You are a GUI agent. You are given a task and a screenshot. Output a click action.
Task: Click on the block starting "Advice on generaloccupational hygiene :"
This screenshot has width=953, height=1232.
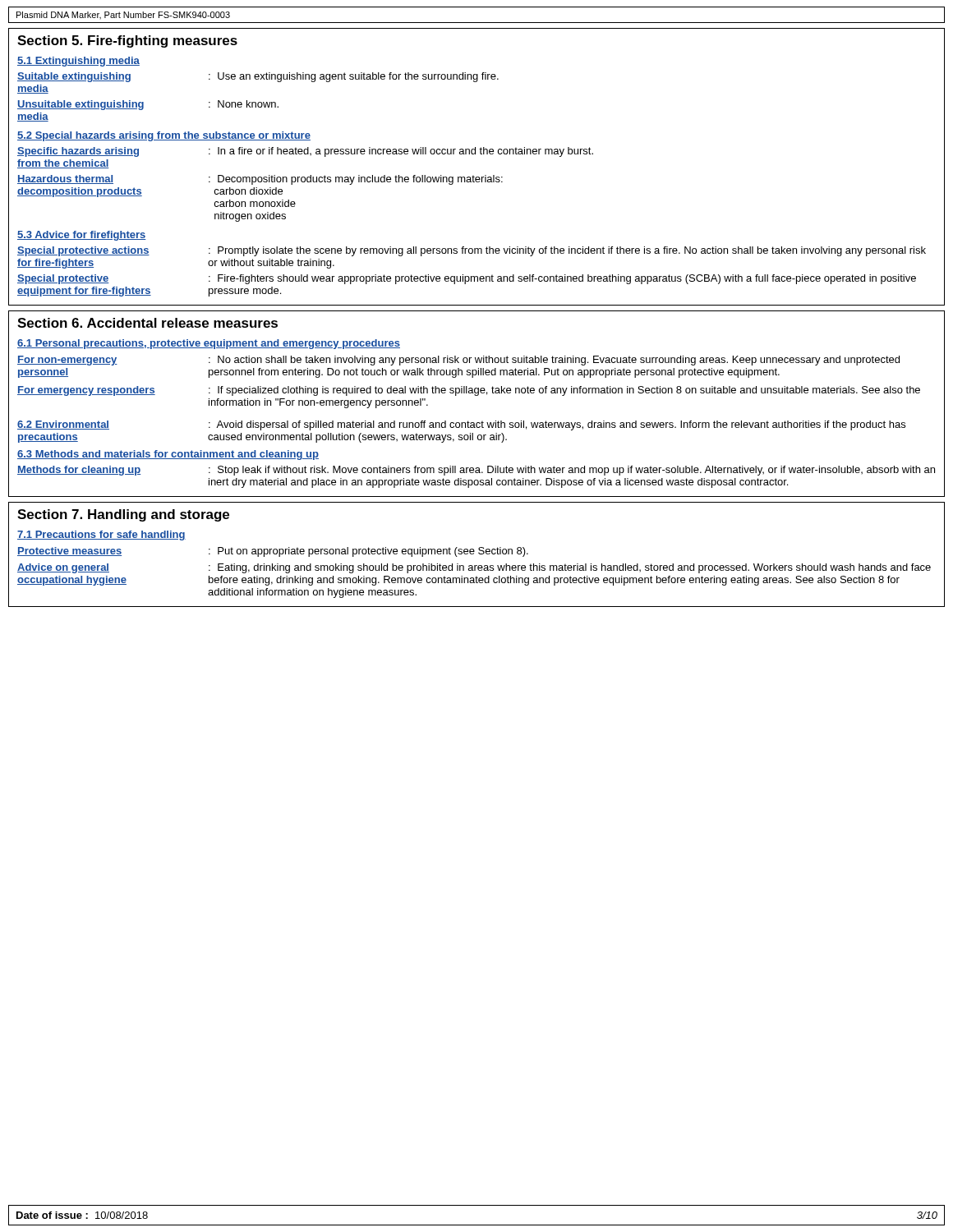click(x=476, y=579)
